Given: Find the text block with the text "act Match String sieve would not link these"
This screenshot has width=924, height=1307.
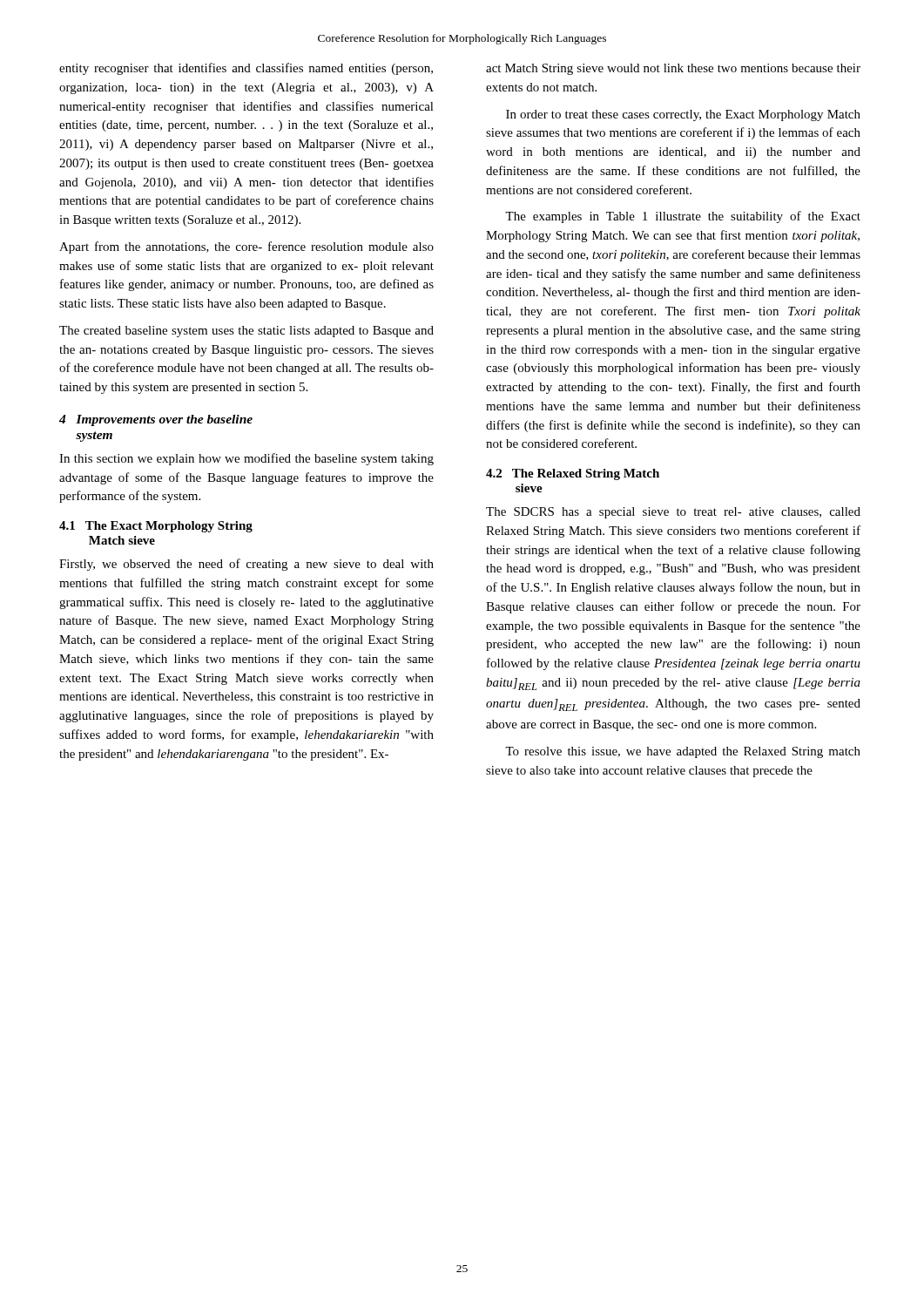Looking at the screenshot, I should (673, 78).
